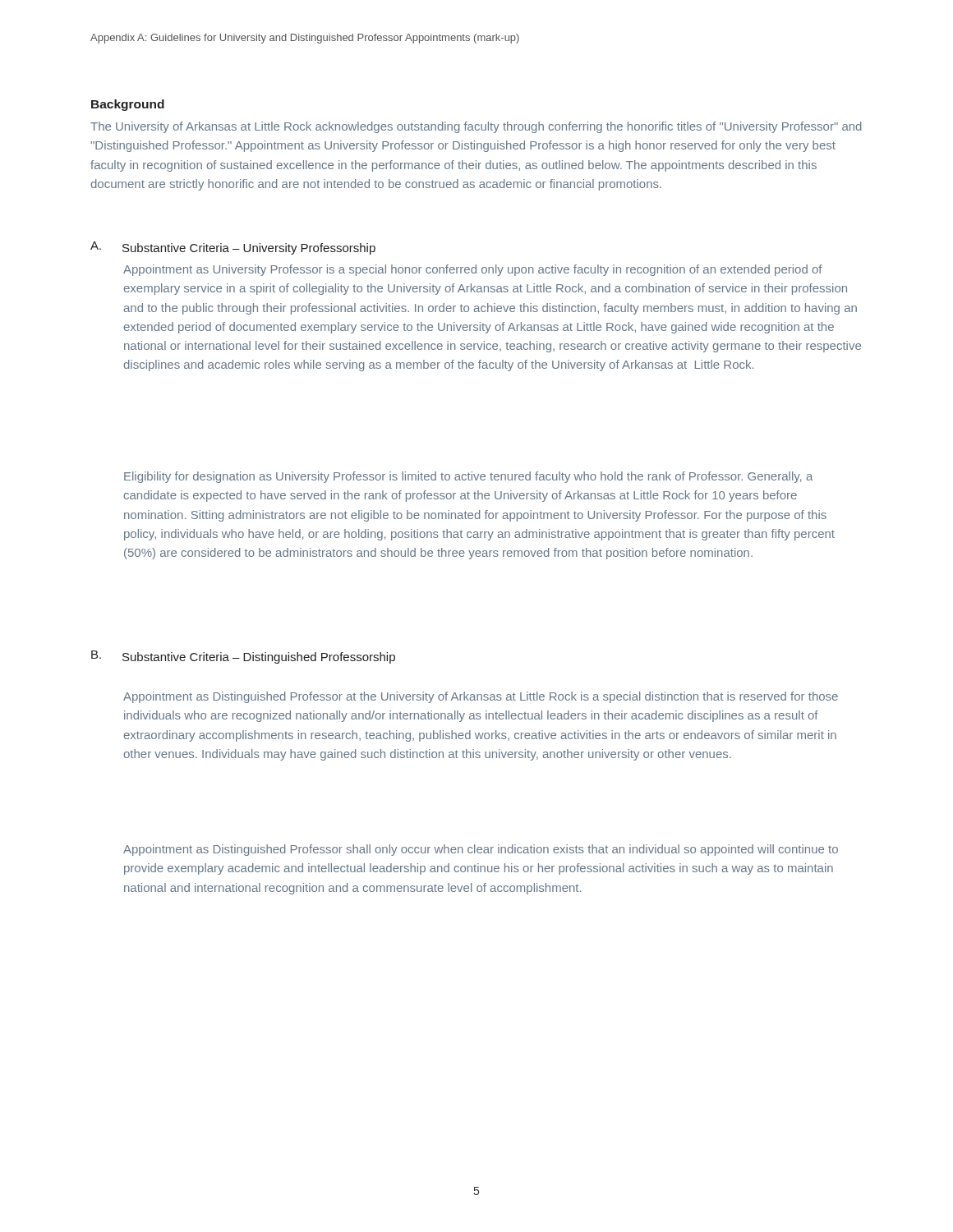Select a section header
This screenshot has height=1232, width=953.
tap(128, 104)
